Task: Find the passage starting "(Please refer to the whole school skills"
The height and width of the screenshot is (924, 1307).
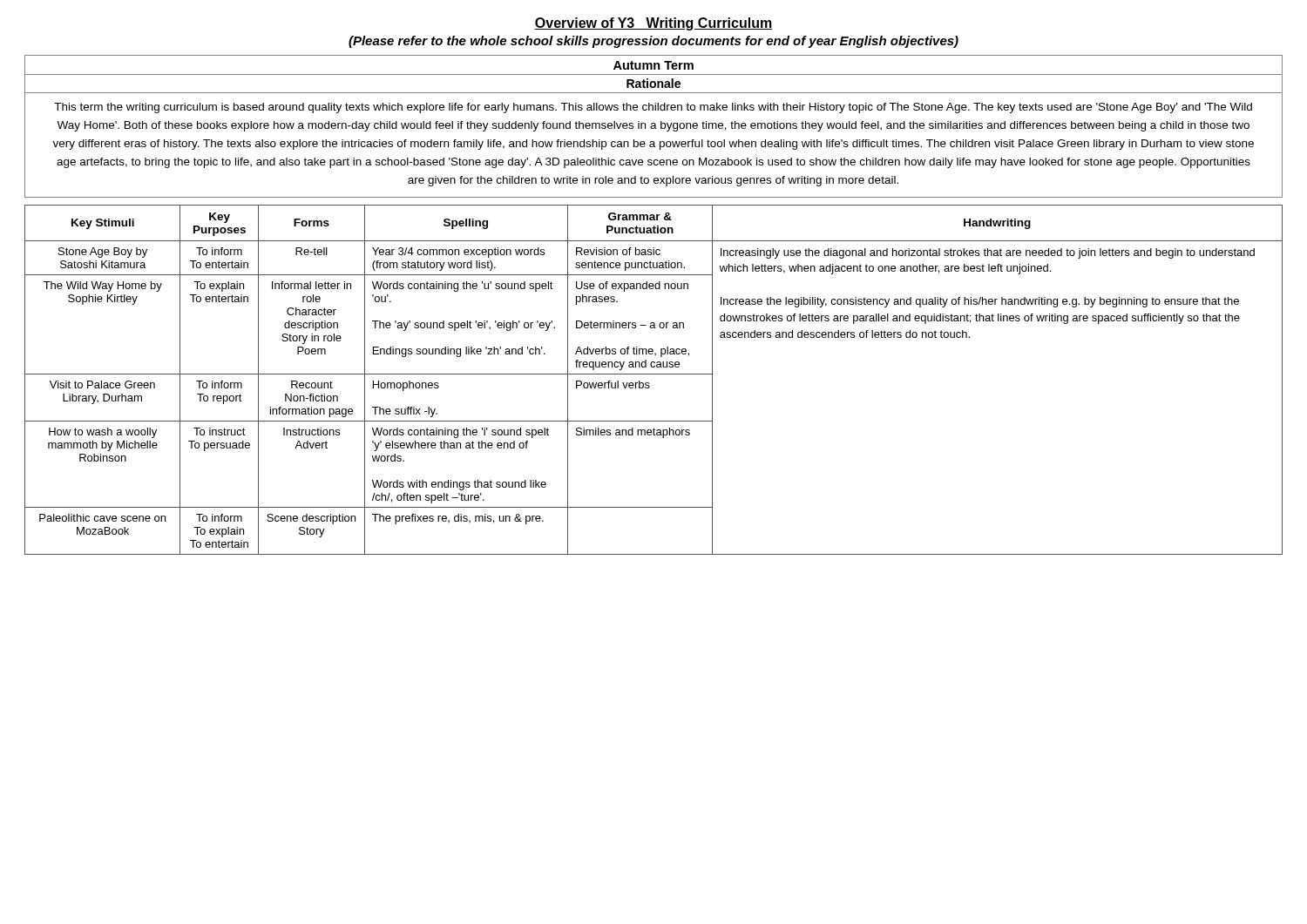Action: click(654, 40)
